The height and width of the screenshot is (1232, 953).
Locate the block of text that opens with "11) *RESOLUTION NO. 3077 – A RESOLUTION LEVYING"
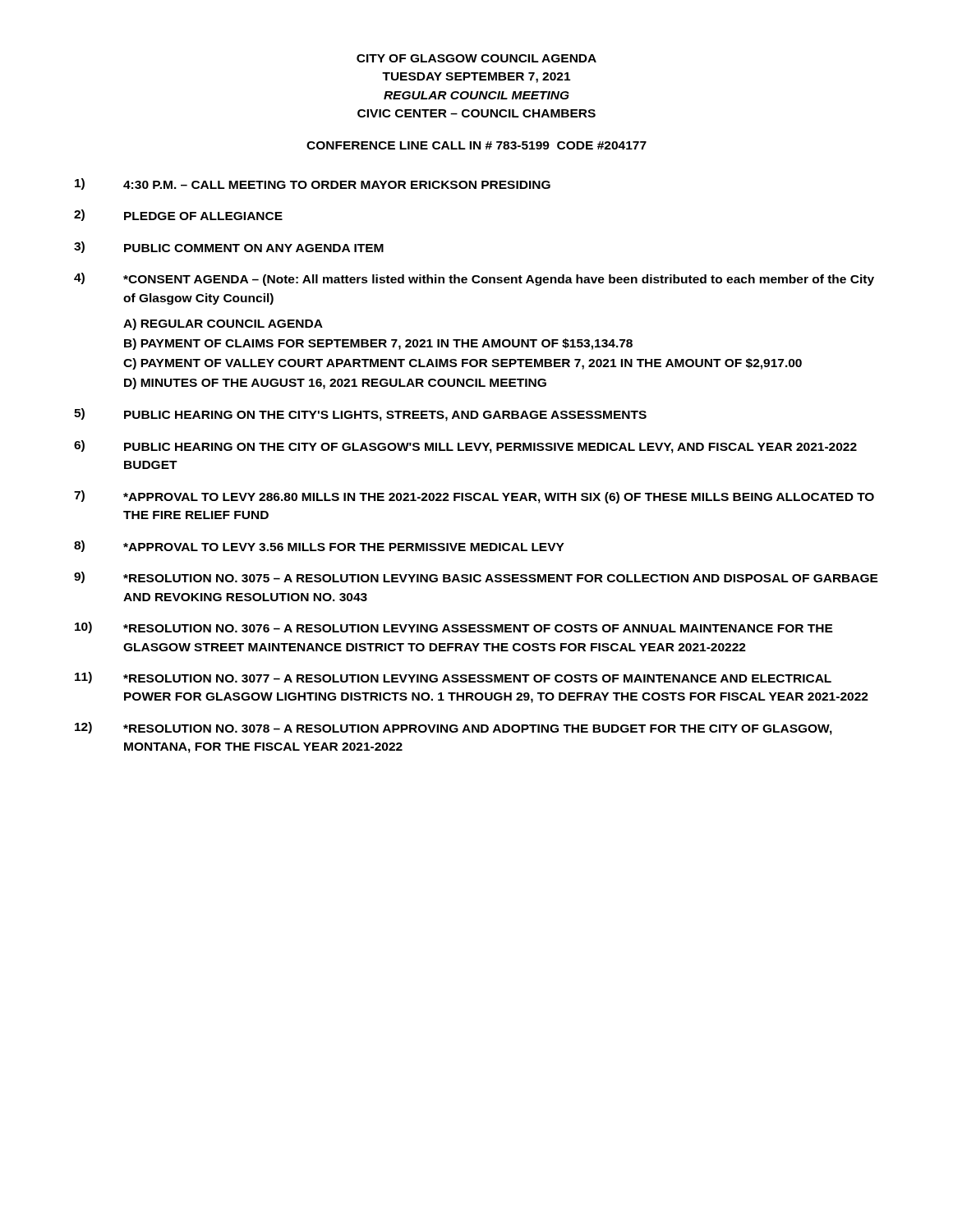coord(476,688)
